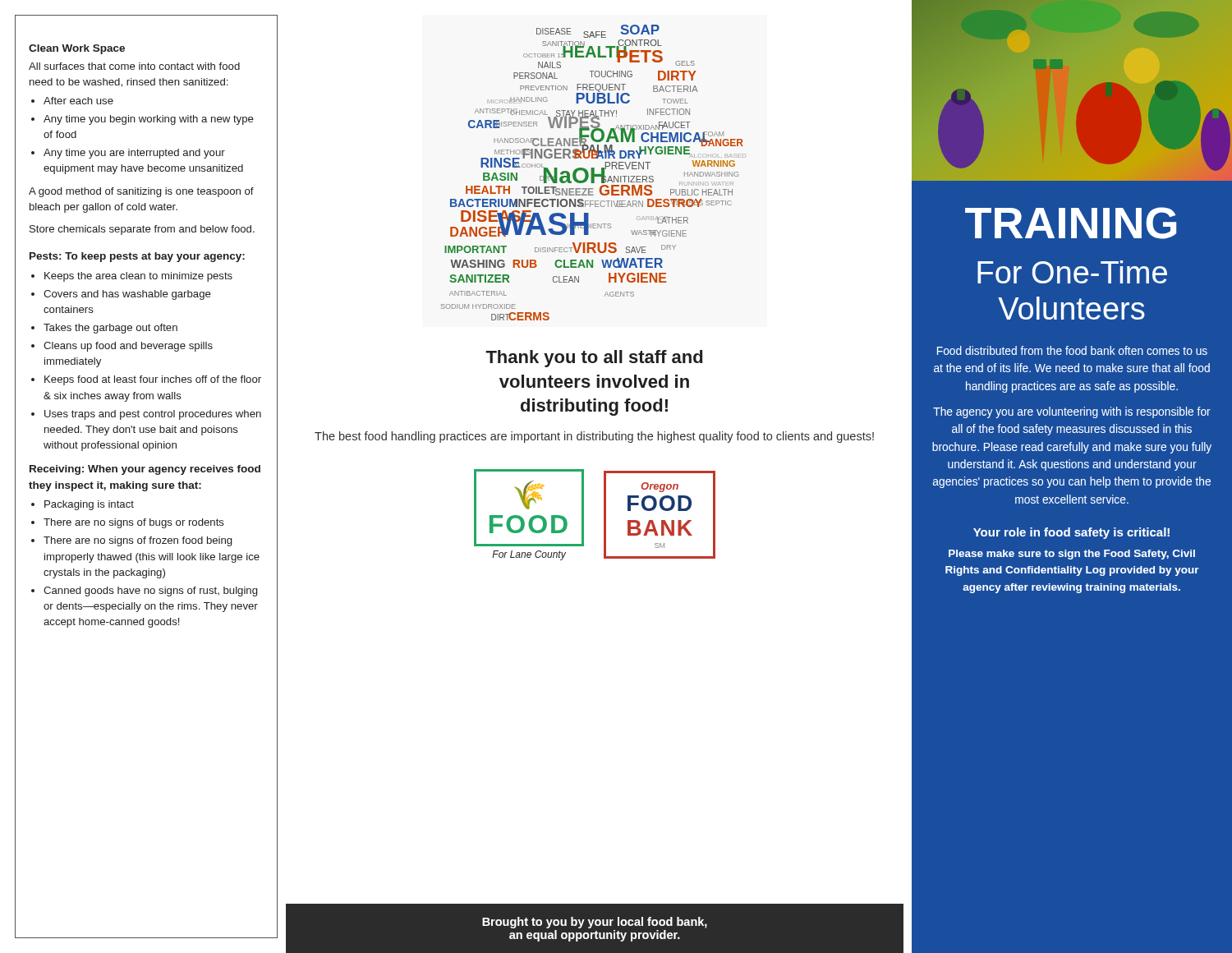Find the text block starting "Cleans up food and beverage spills immediately"

click(128, 353)
